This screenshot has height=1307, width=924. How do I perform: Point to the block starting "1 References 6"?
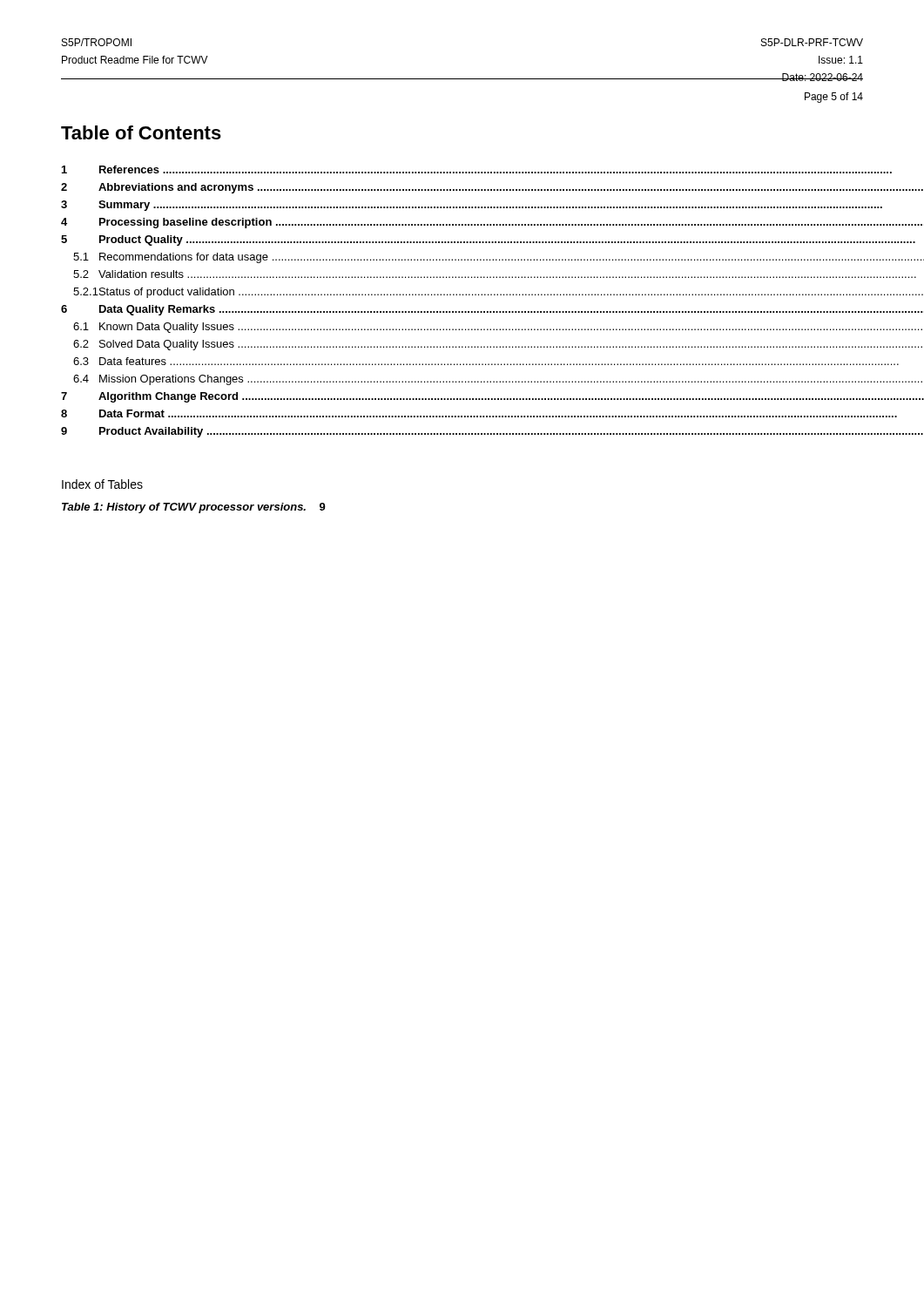492,169
